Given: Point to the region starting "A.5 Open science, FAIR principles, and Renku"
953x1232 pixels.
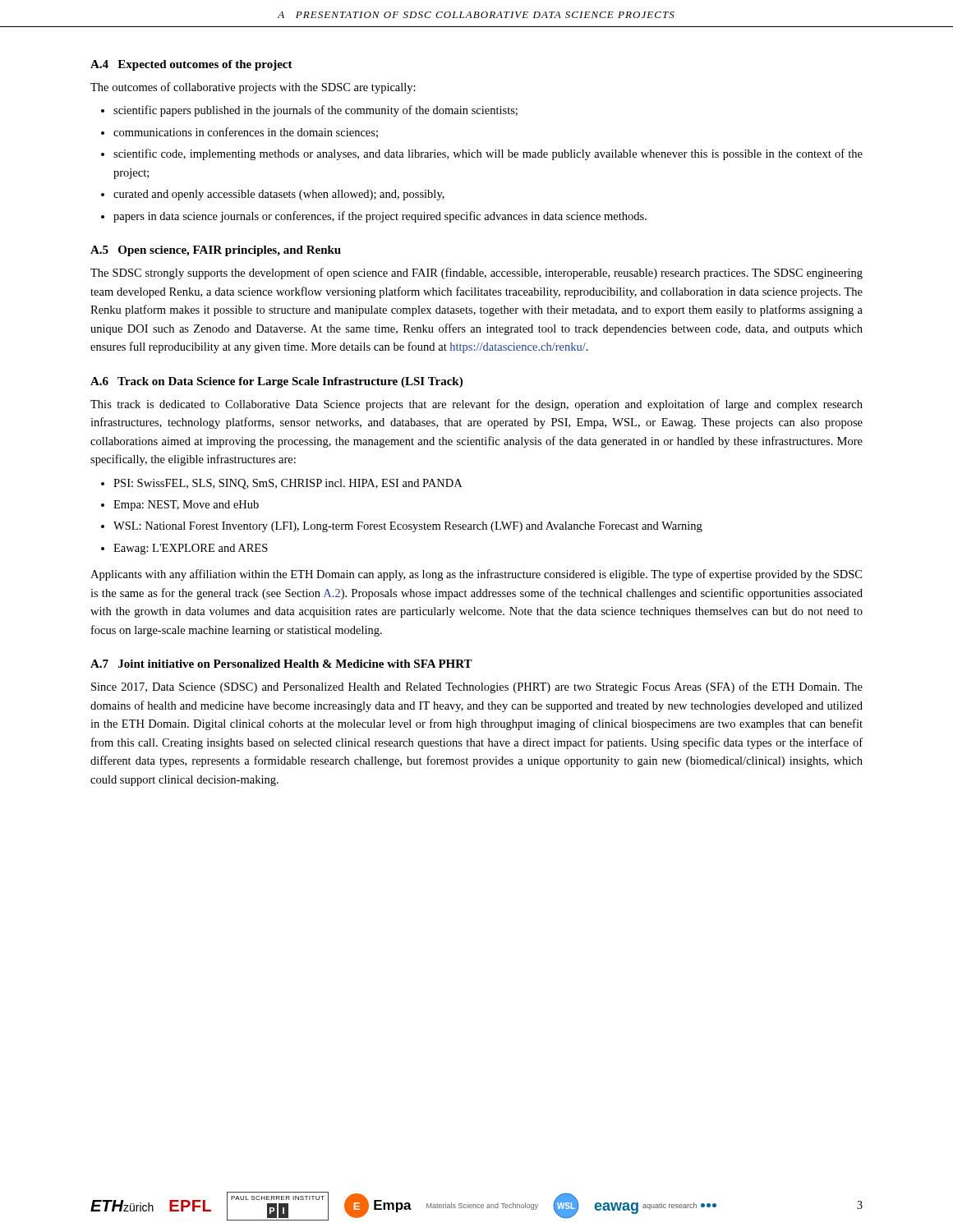Looking at the screenshot, I should click(x=216, y=250).
